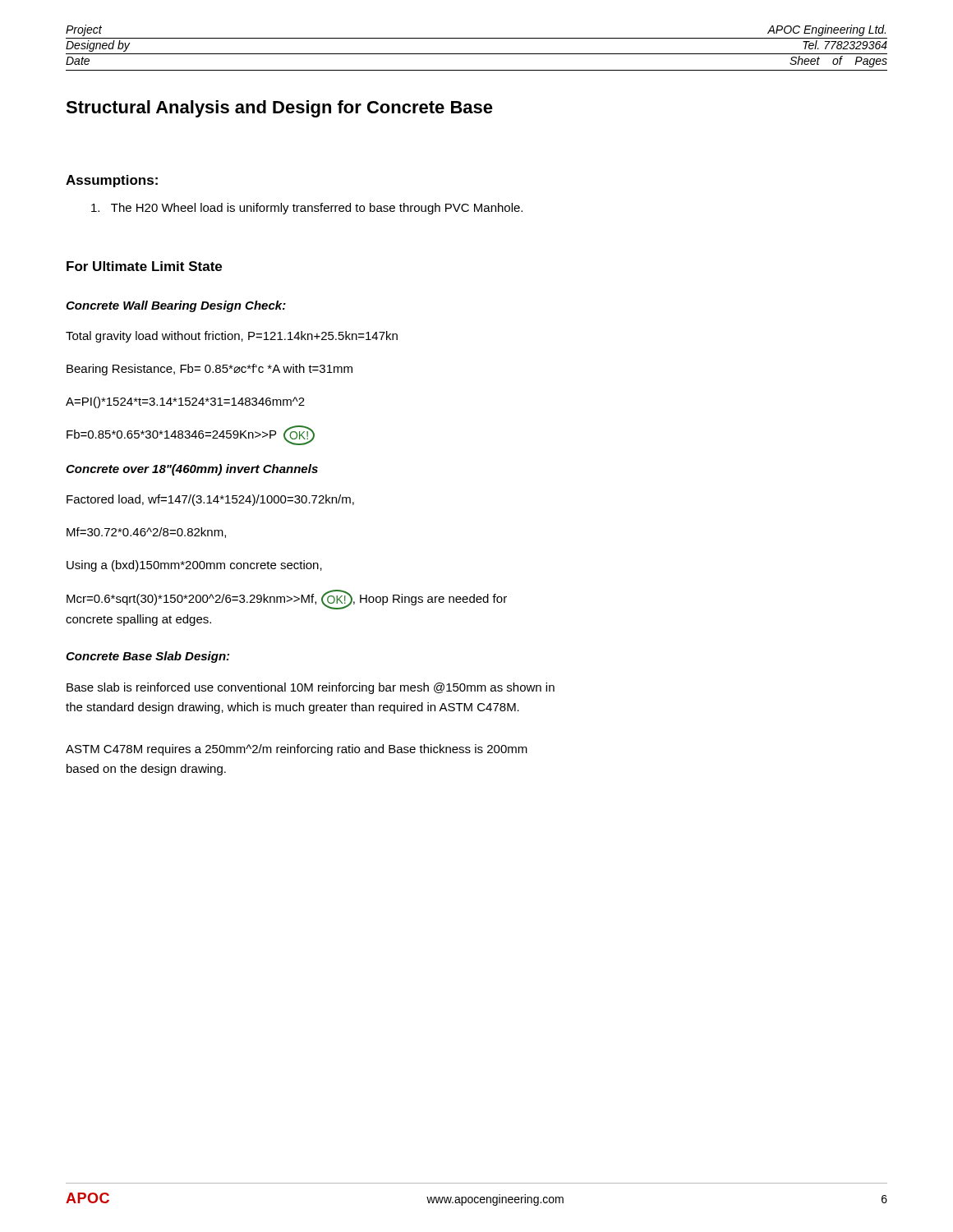Image resolution: width=953 pixels, height=1232 pixels.
Task: Point to the block beginning "Base slab is reinforced use"
Action: pos(476,697)
